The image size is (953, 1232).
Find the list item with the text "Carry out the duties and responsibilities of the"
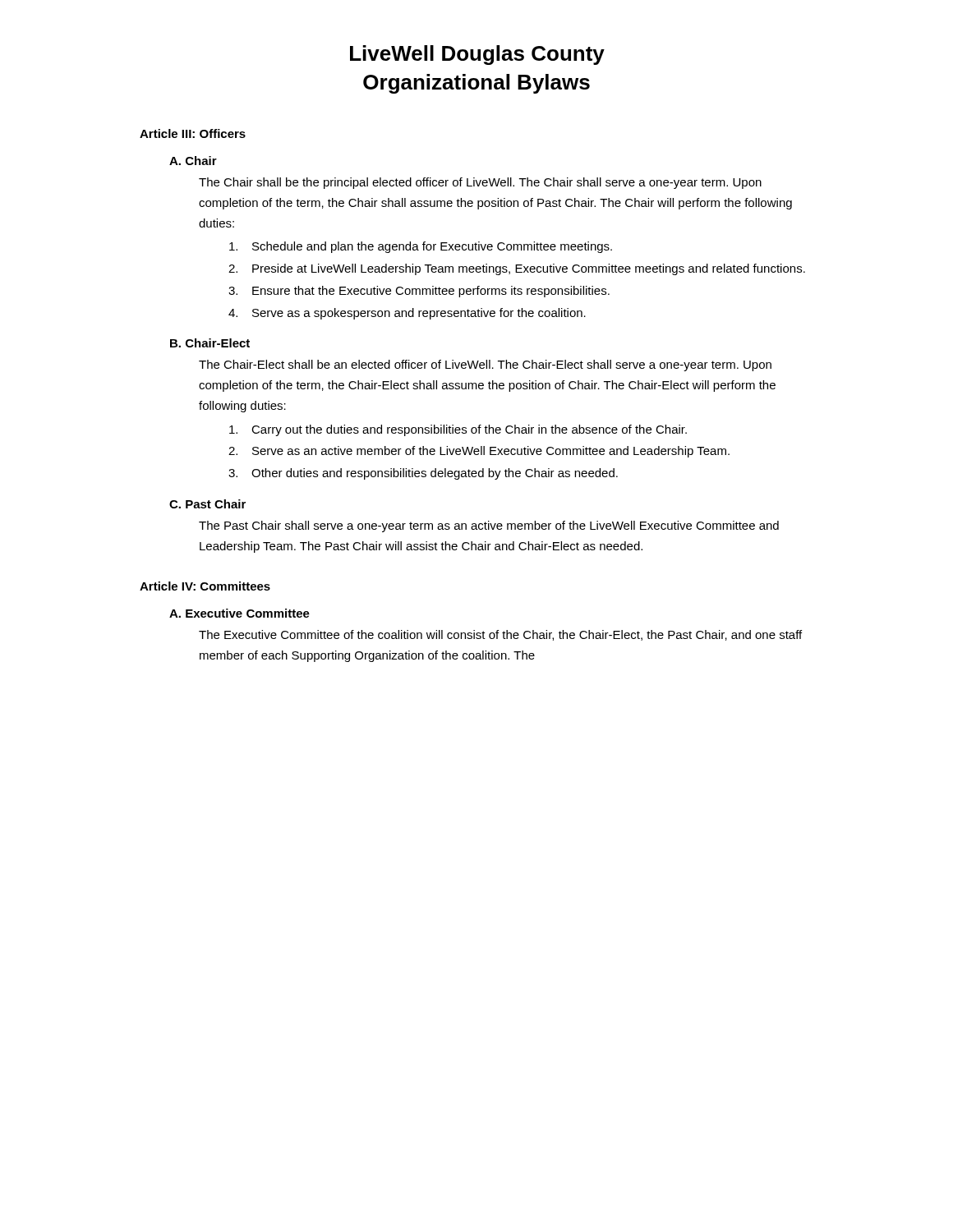[x=521, y=430]
